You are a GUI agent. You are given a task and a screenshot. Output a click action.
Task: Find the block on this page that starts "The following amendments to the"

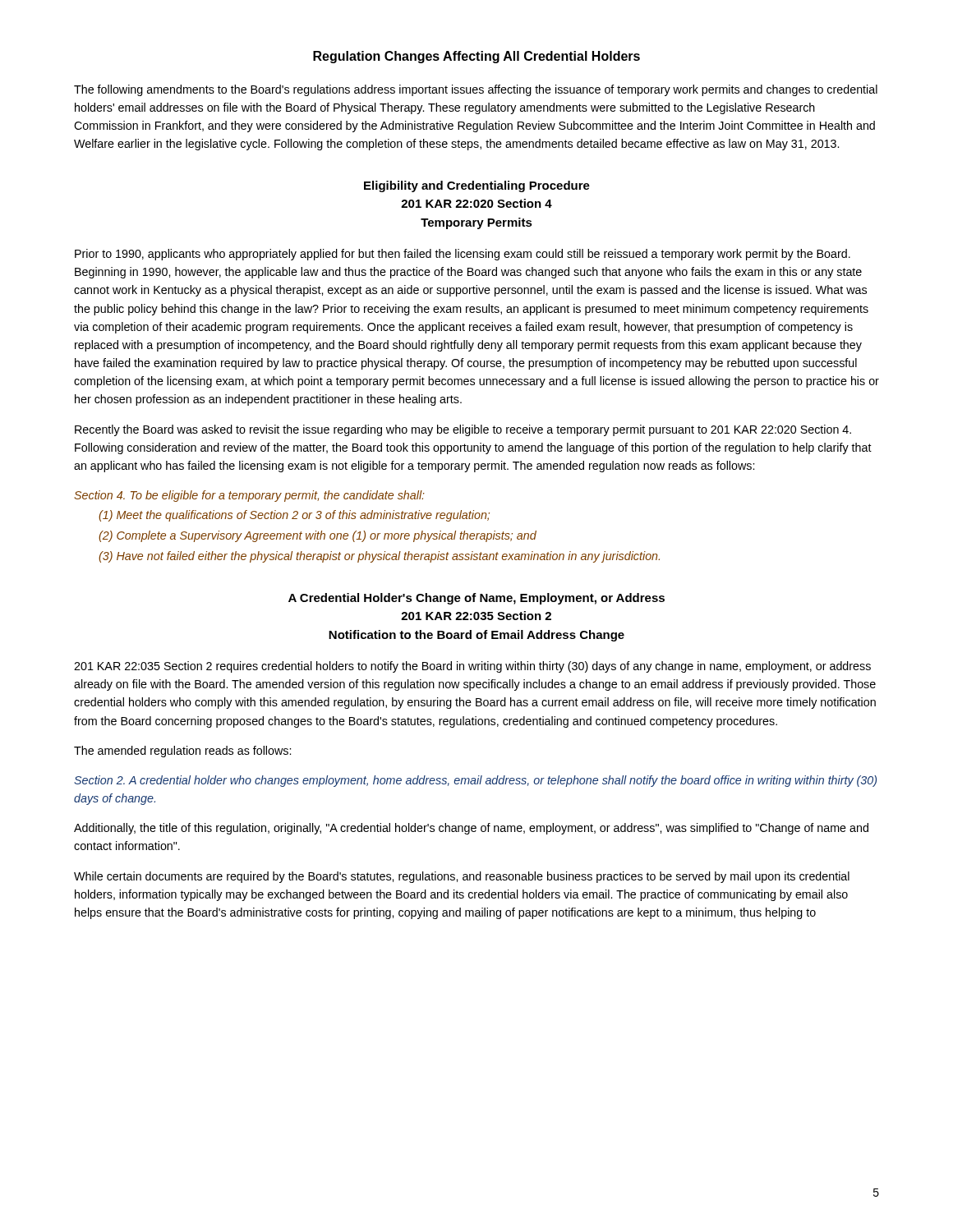point(476,117)
